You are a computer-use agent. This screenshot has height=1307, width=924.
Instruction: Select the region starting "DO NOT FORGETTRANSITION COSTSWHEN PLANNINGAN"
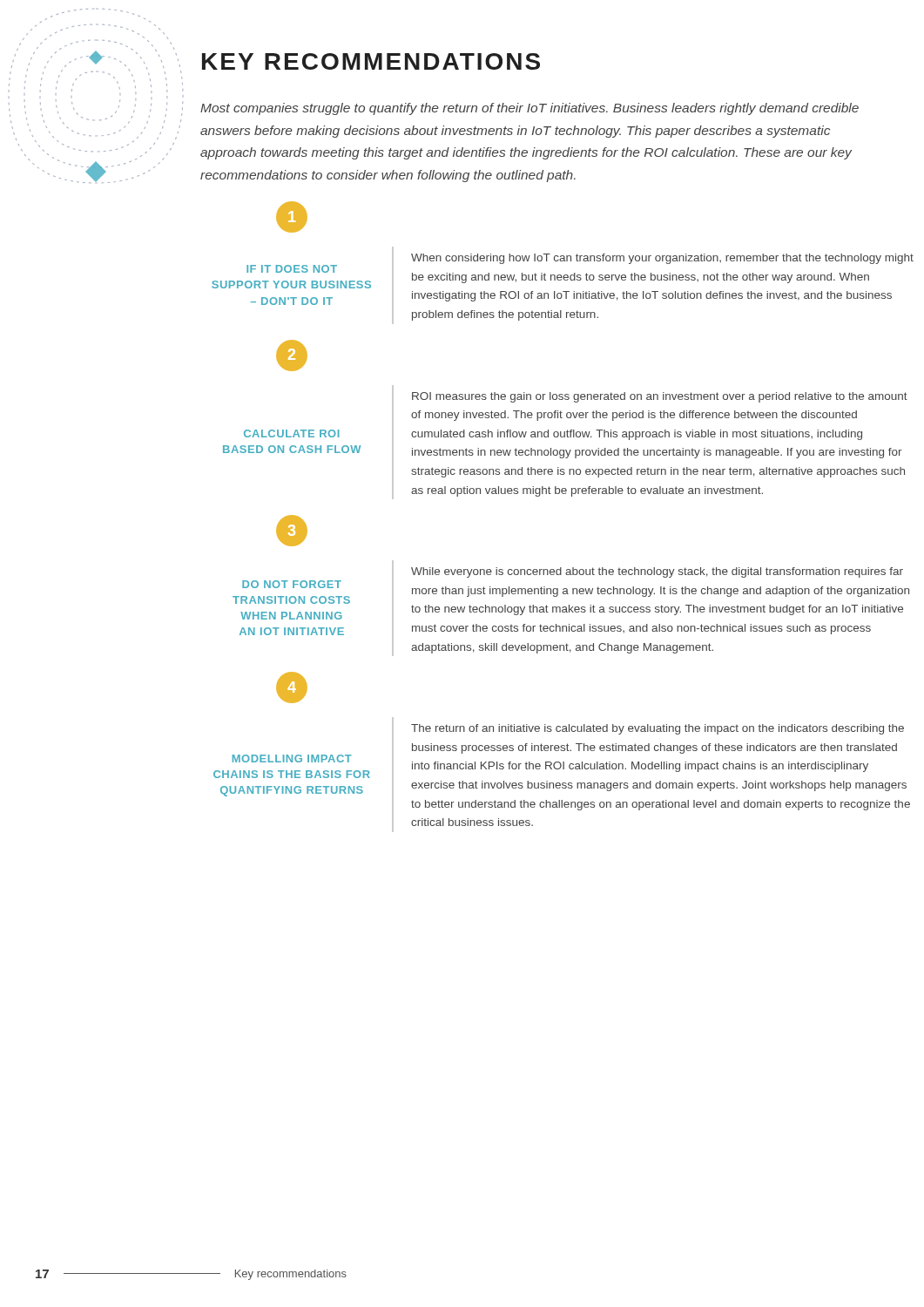[292, 608]
